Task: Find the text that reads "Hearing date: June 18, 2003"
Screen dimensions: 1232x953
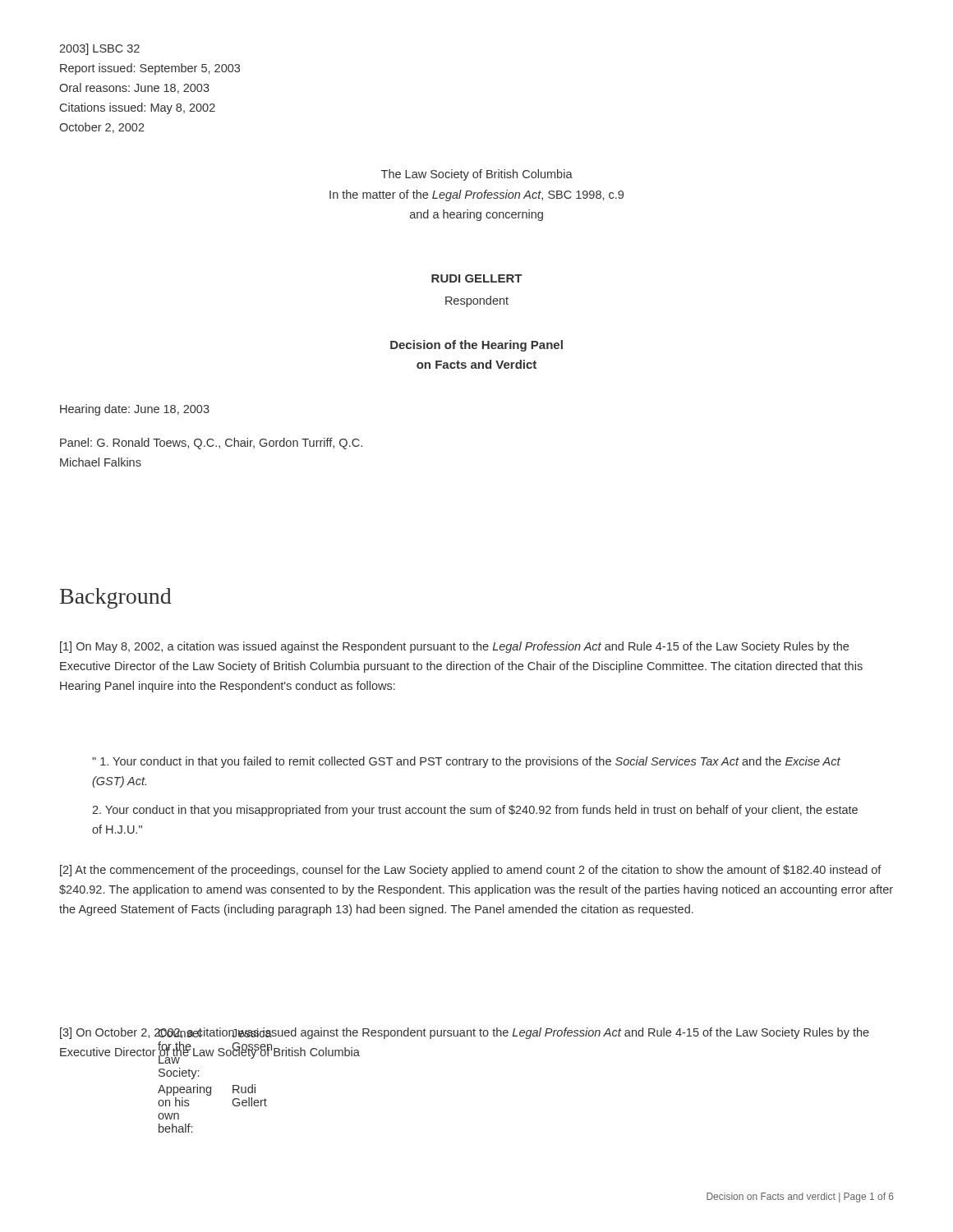Action: click(134, 409)
